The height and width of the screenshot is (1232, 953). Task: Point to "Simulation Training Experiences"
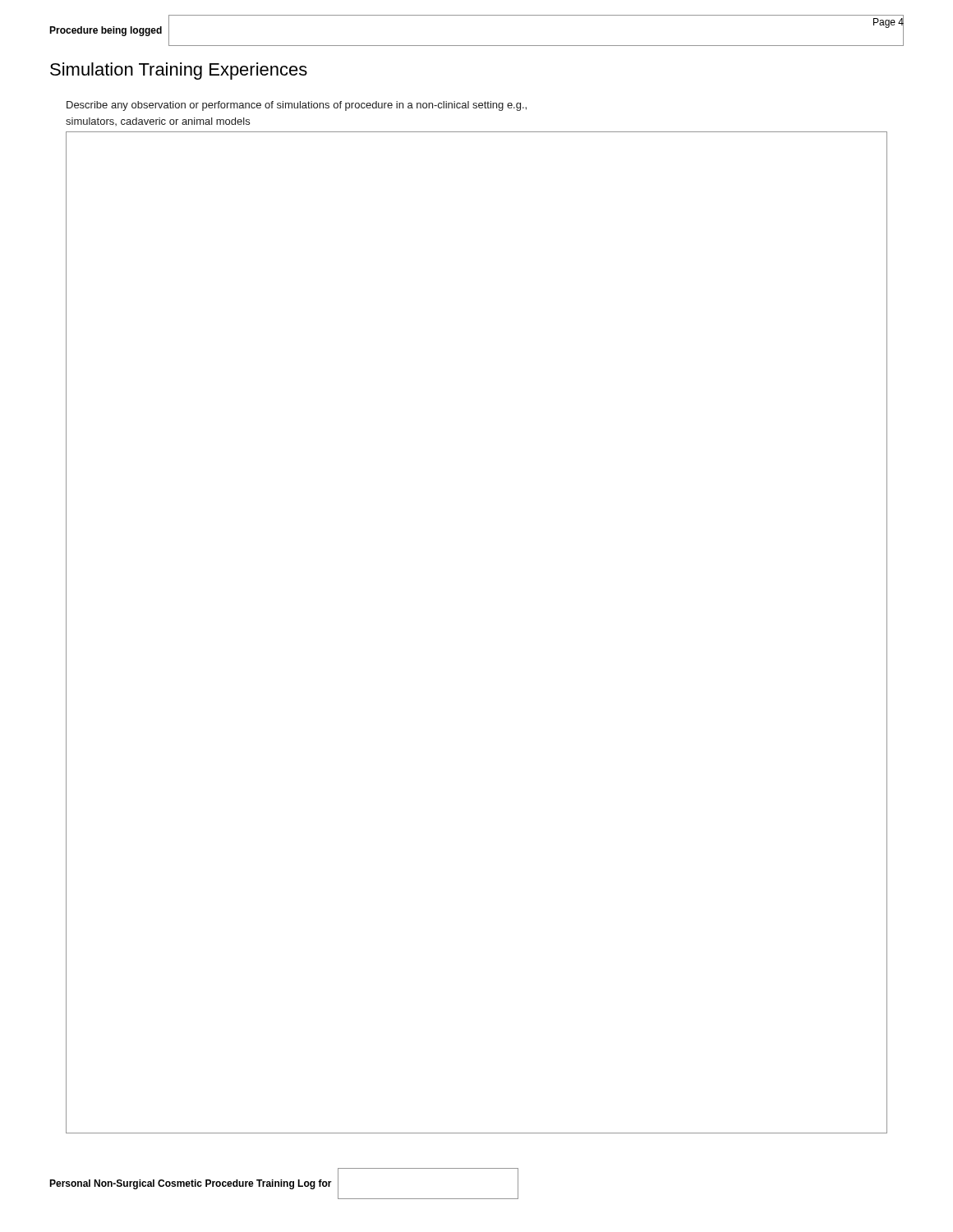click(x=178, y=69)
